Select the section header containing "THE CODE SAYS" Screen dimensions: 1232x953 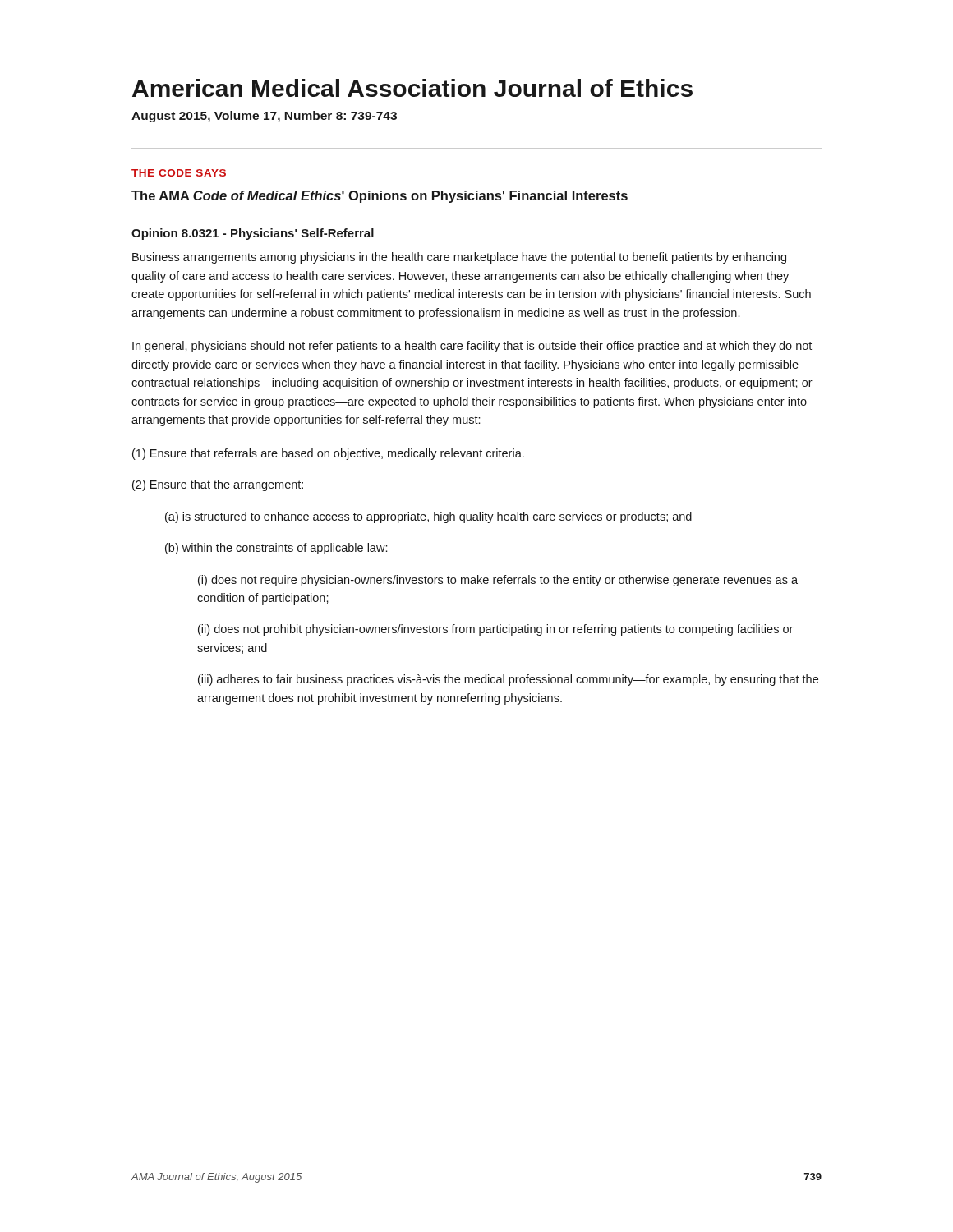click(x=179, y=173)
